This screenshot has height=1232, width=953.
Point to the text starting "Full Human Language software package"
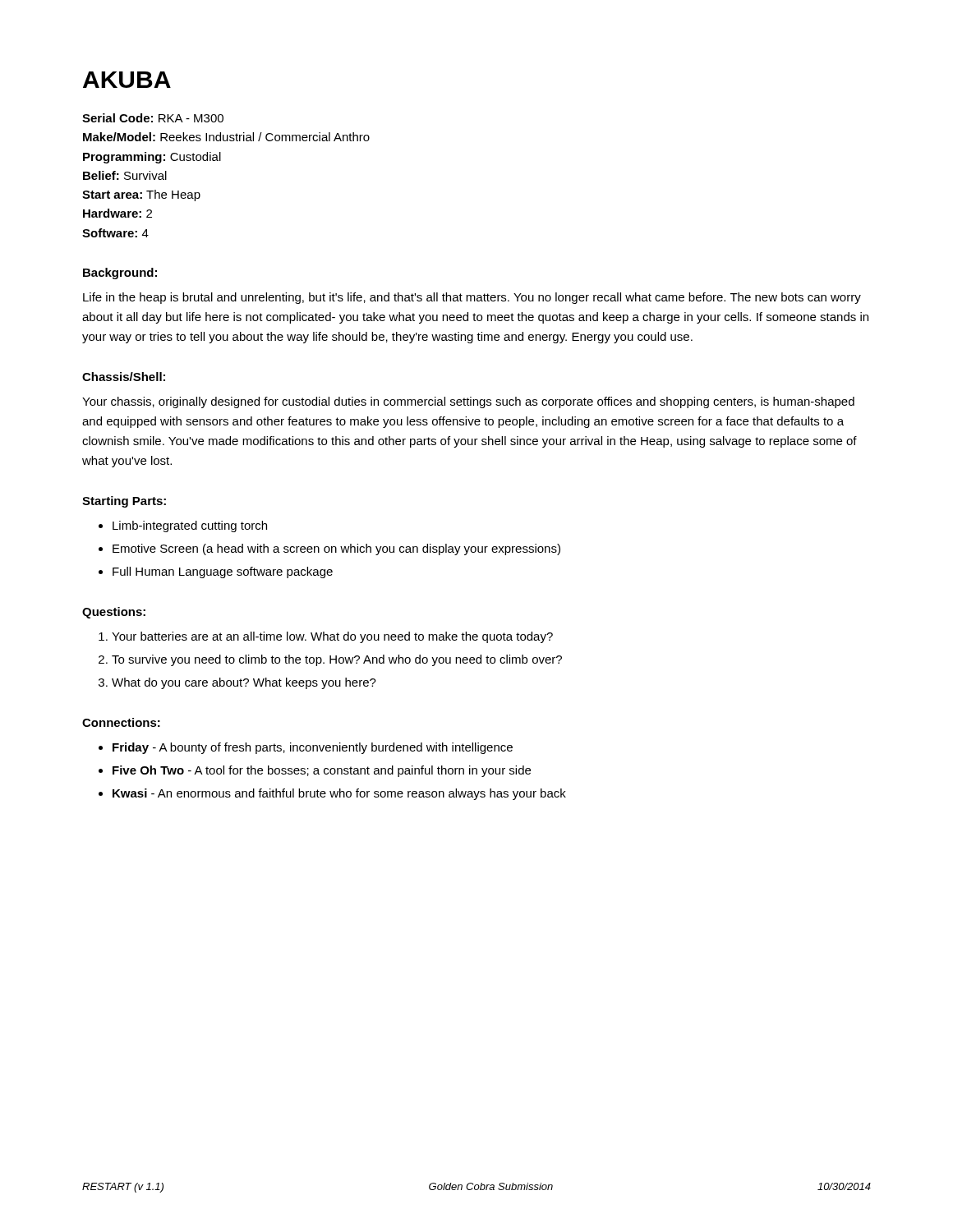pos(222,571)
